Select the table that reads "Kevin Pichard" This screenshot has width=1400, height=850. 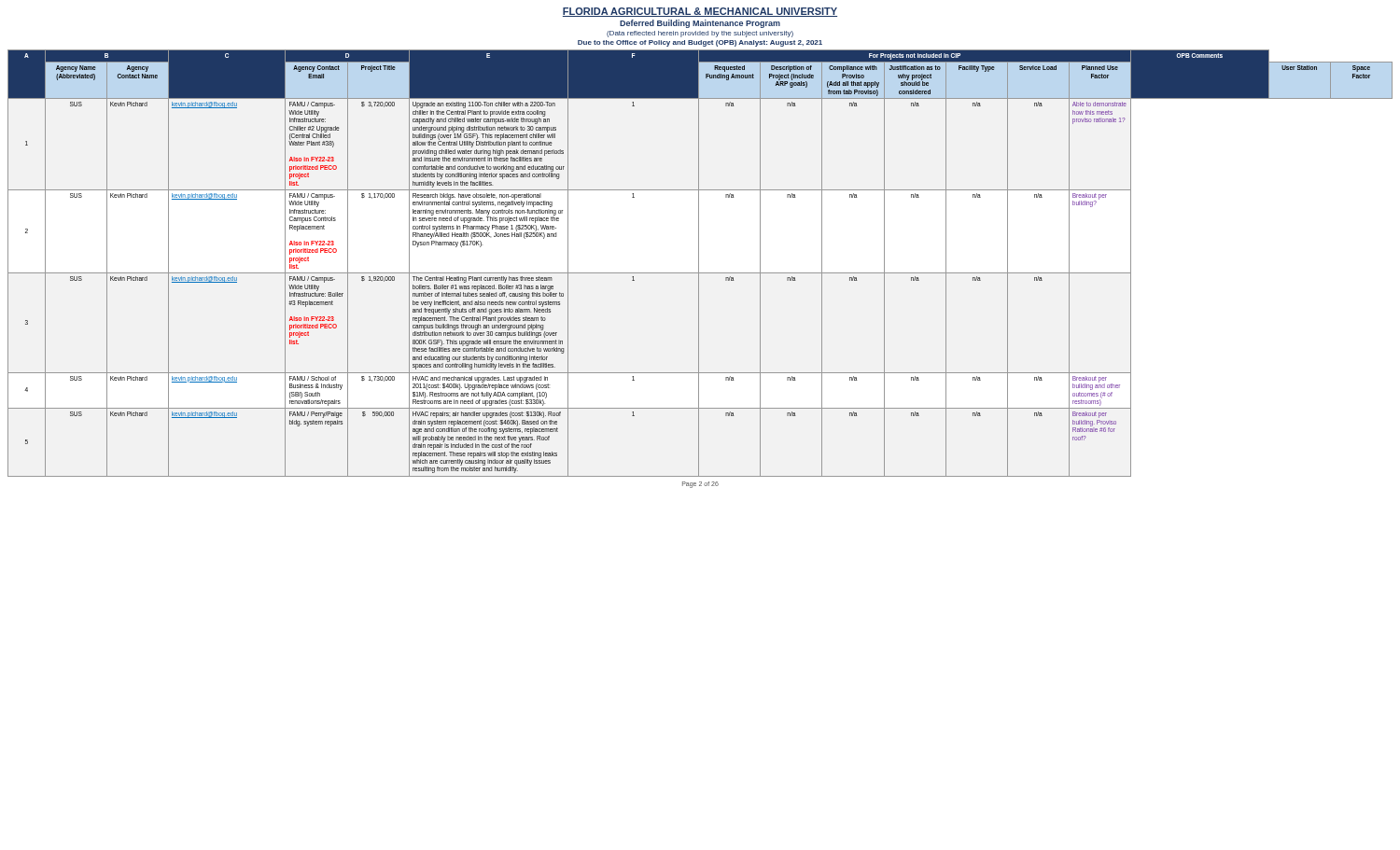[700, 263]
